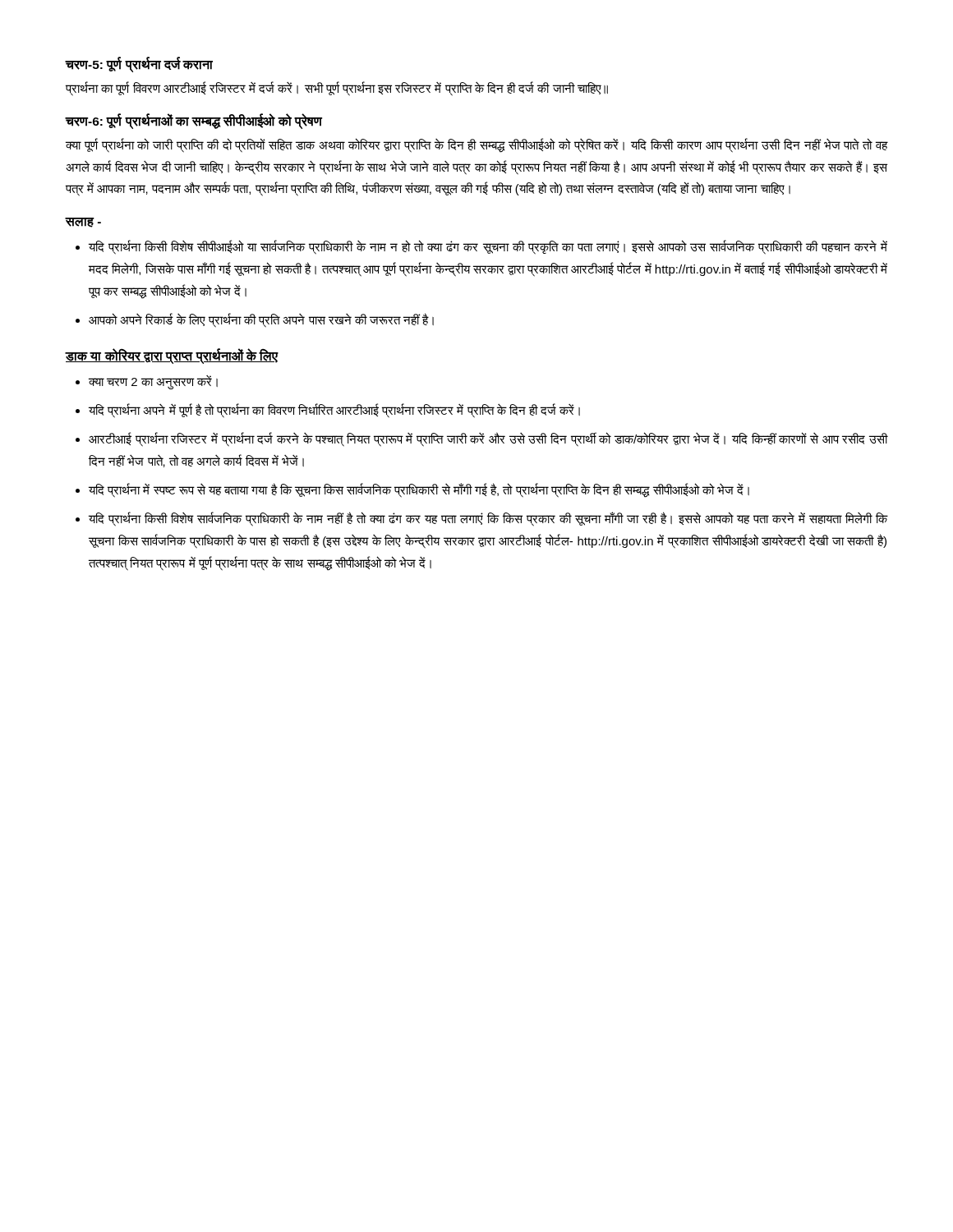Viewport: 953px width, 1232px height.
Task: Select the region starting "डाक या कोरियर द्वारा"
Action: click(x=172, y=356)
